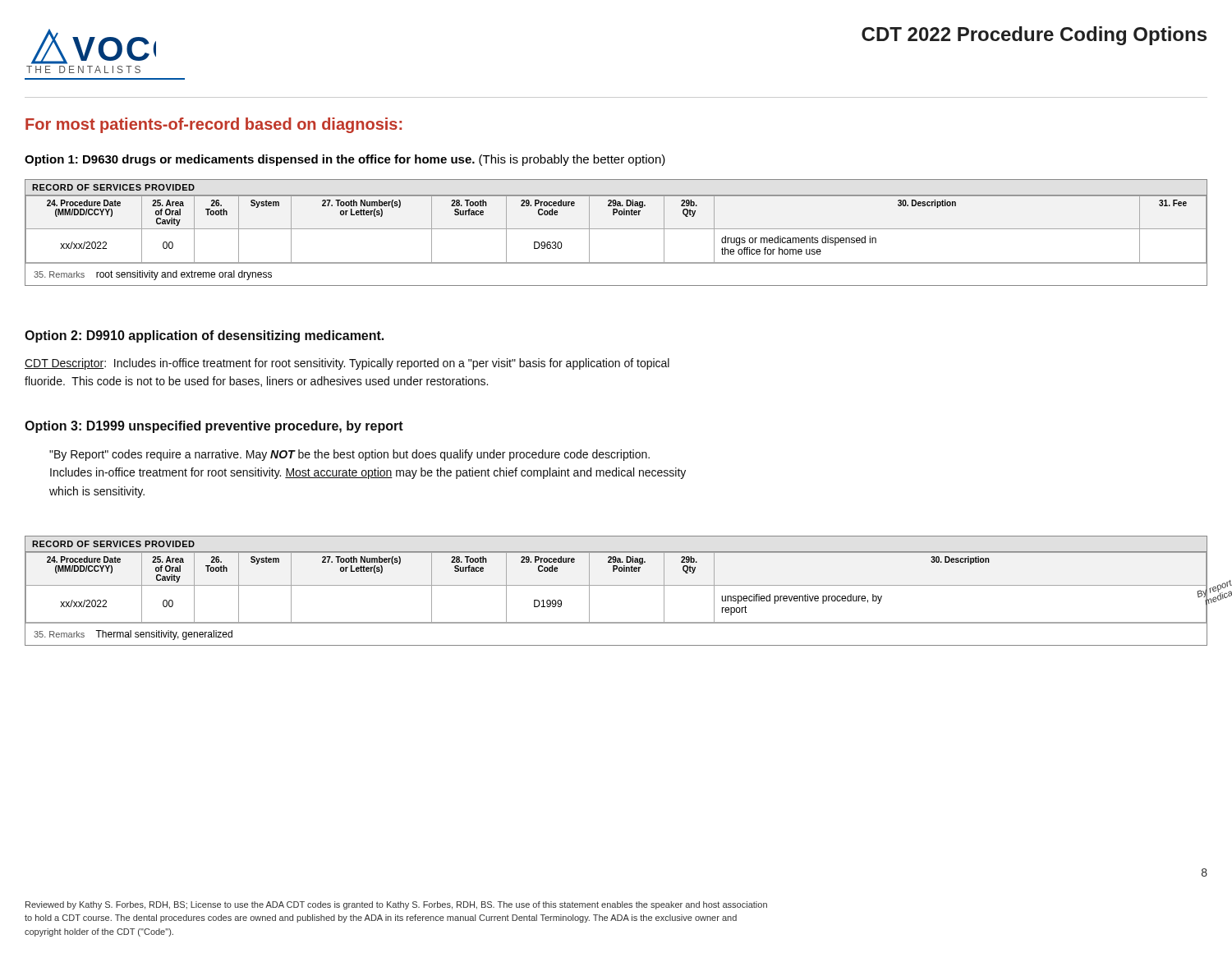Viewport: 1232px width, 953px height.
Task: Select the block starting ""By Report" codes require a narrative."
Action: tap(368, 473)
